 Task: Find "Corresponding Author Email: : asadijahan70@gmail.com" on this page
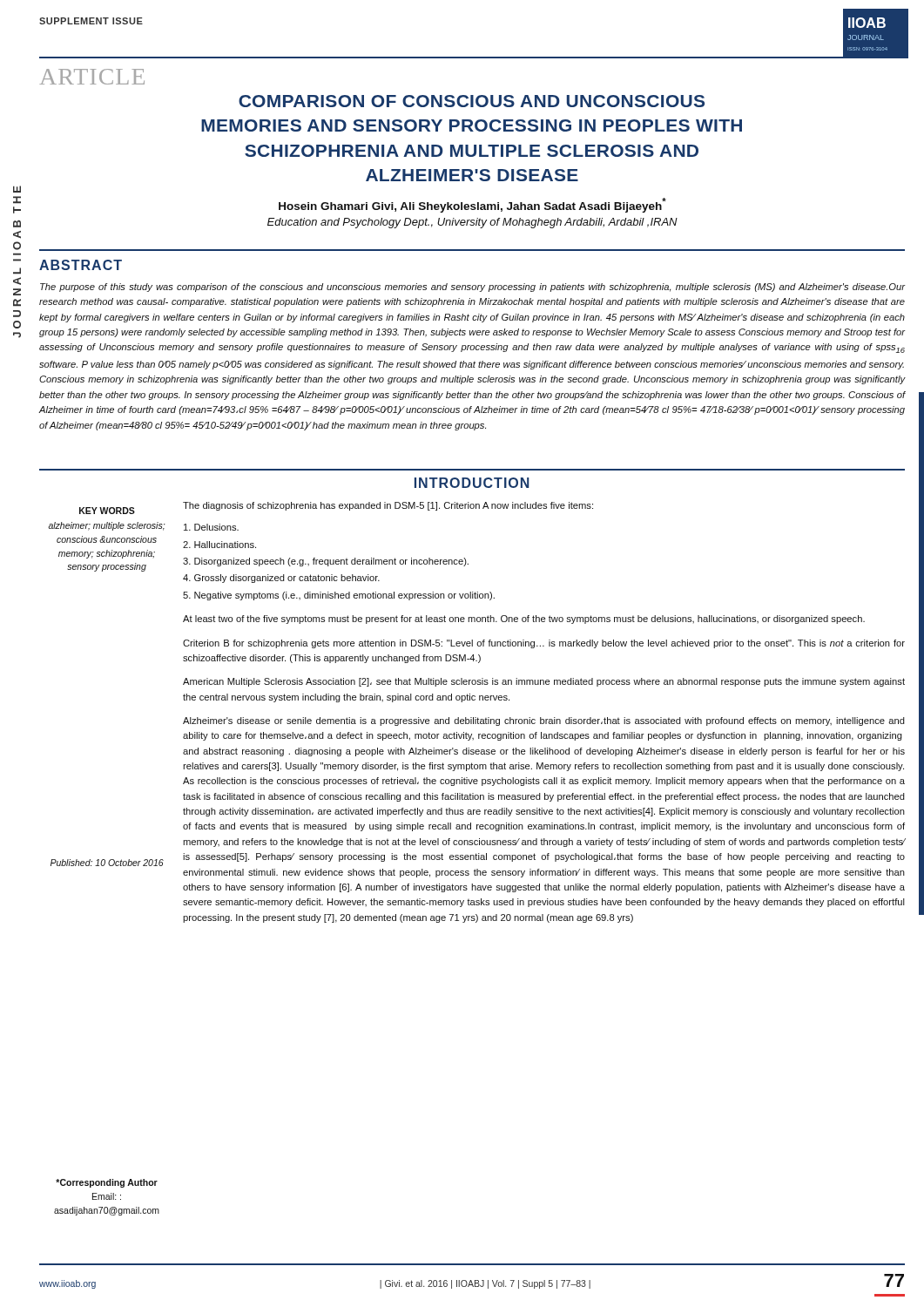click(x=107, y=1197)
